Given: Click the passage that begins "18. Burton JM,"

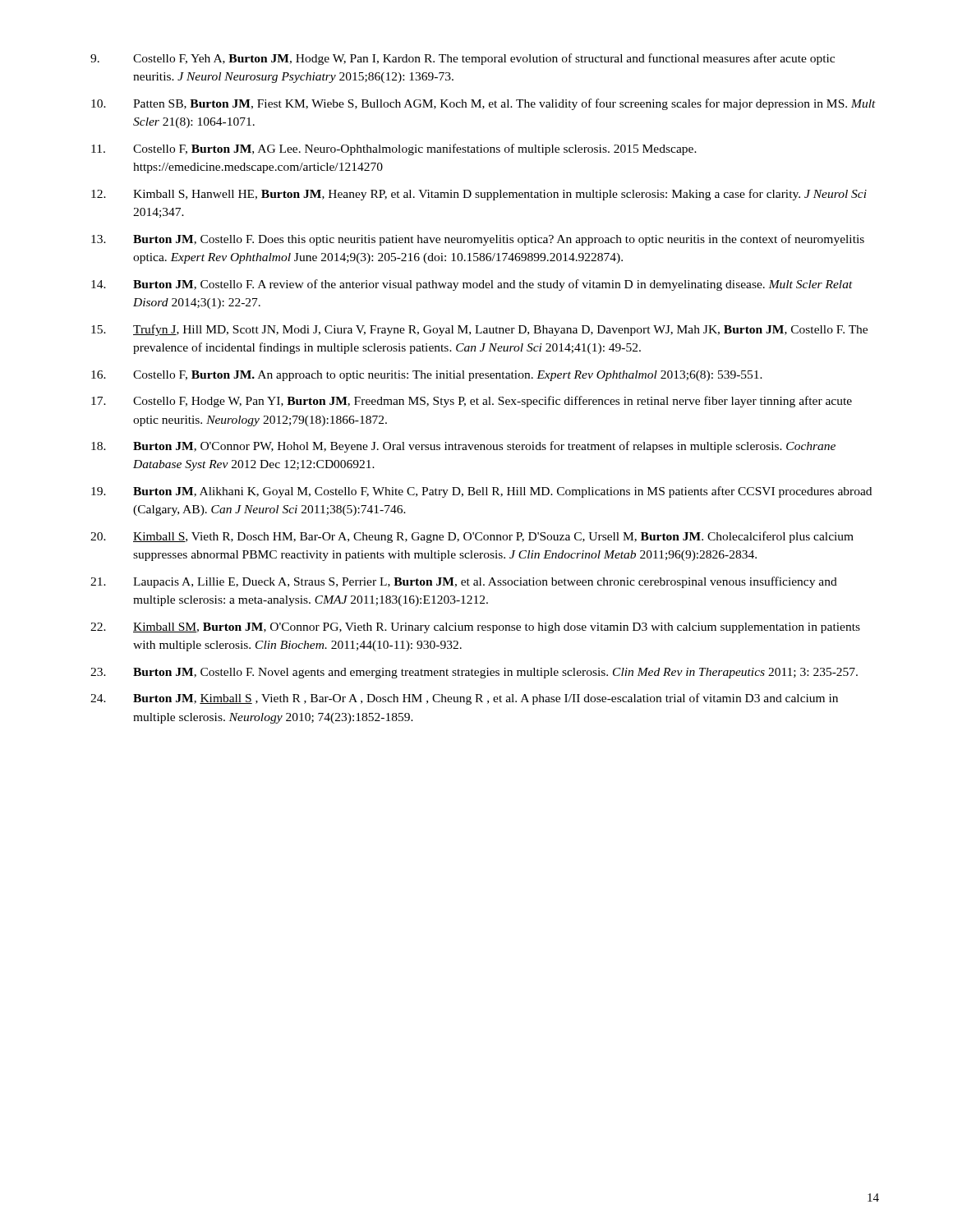Looking at the screenshot, I should 485,455.
